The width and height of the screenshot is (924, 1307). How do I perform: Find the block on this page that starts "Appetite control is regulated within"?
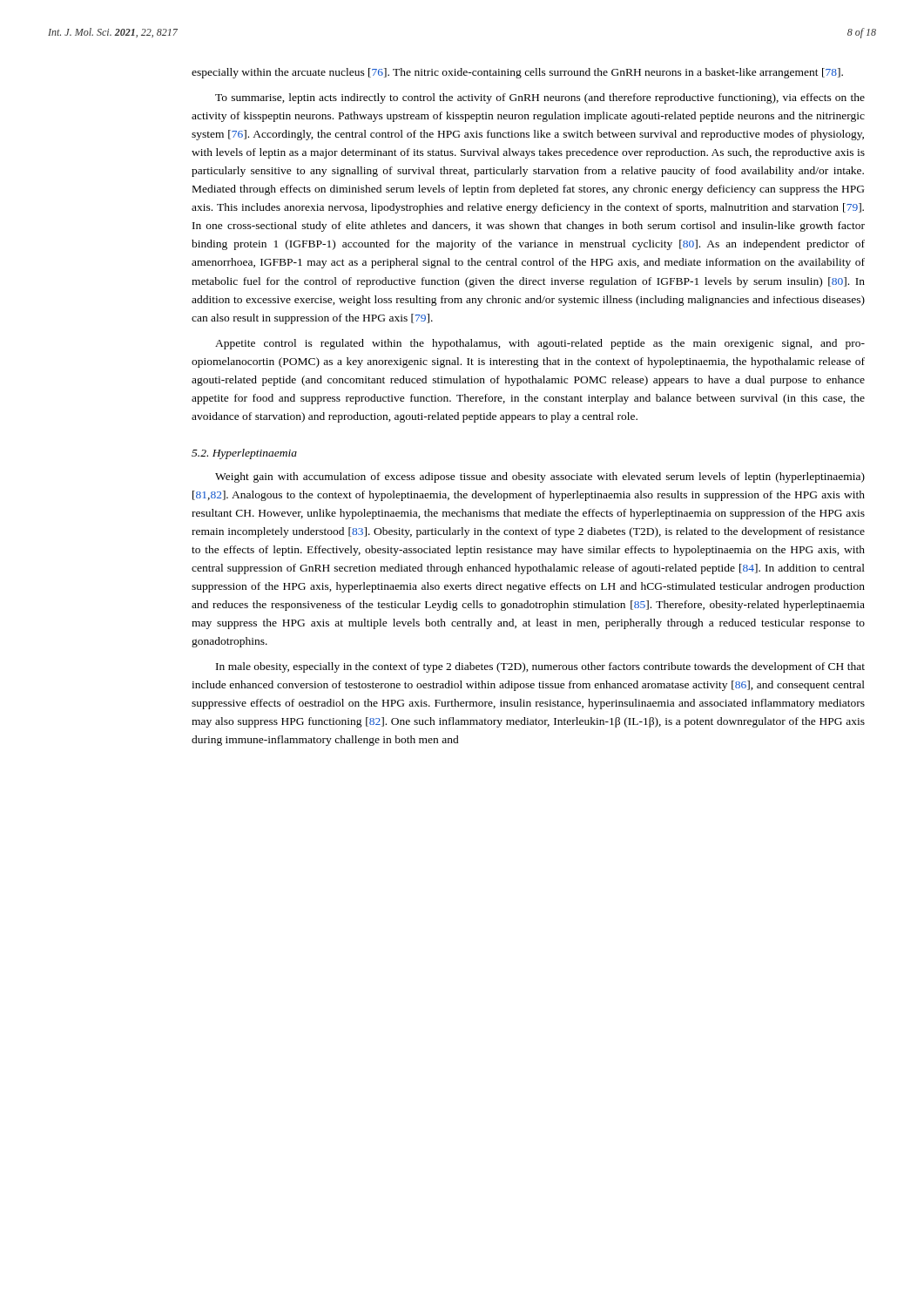pyautogui.click(x=528, y=379)
